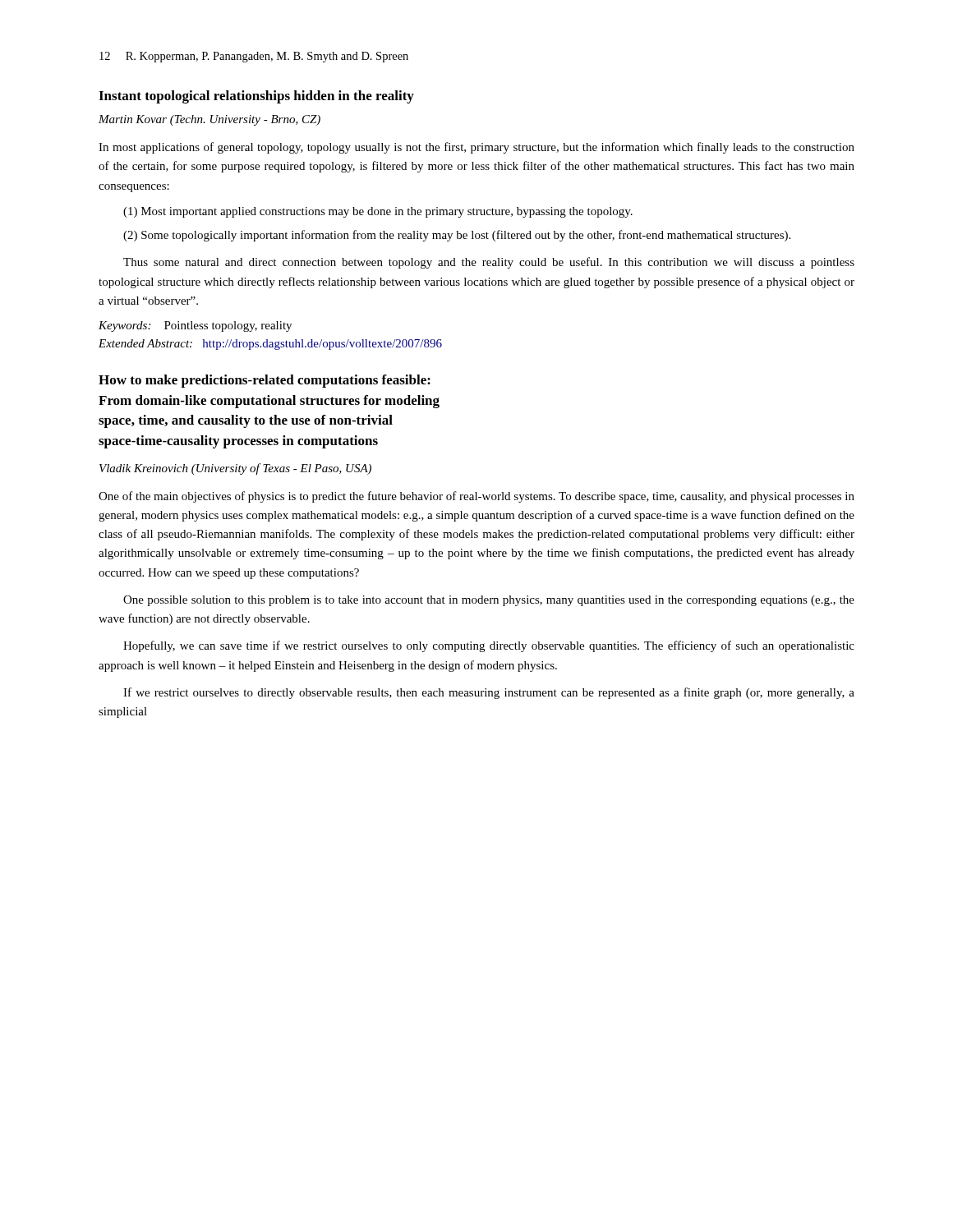
Task: Click the passage that begins "(2) Some topologically important information"
Action: point(457,235)
